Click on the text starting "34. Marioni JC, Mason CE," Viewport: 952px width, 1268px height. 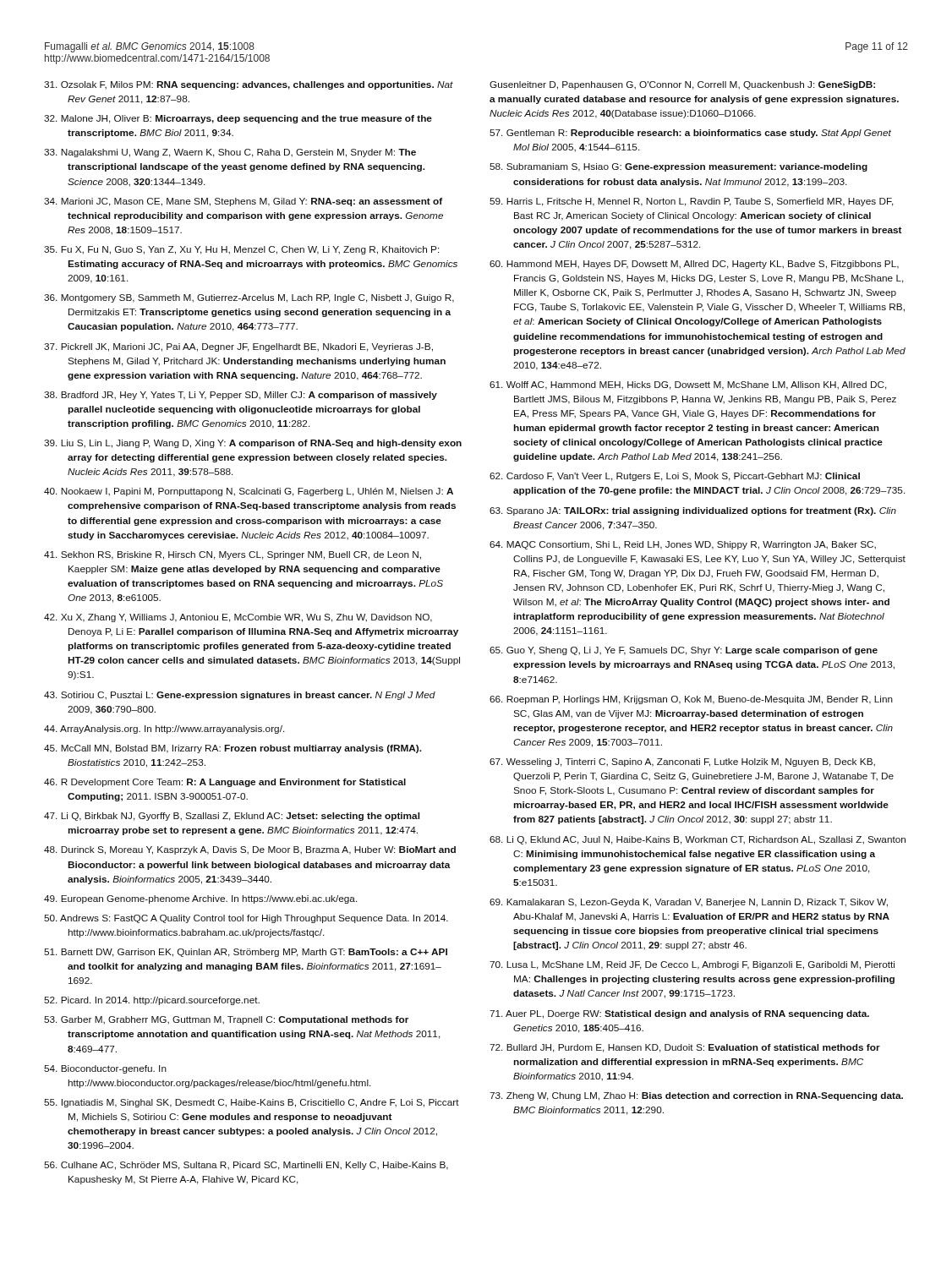pyautogui.click(x=244, y=215)
